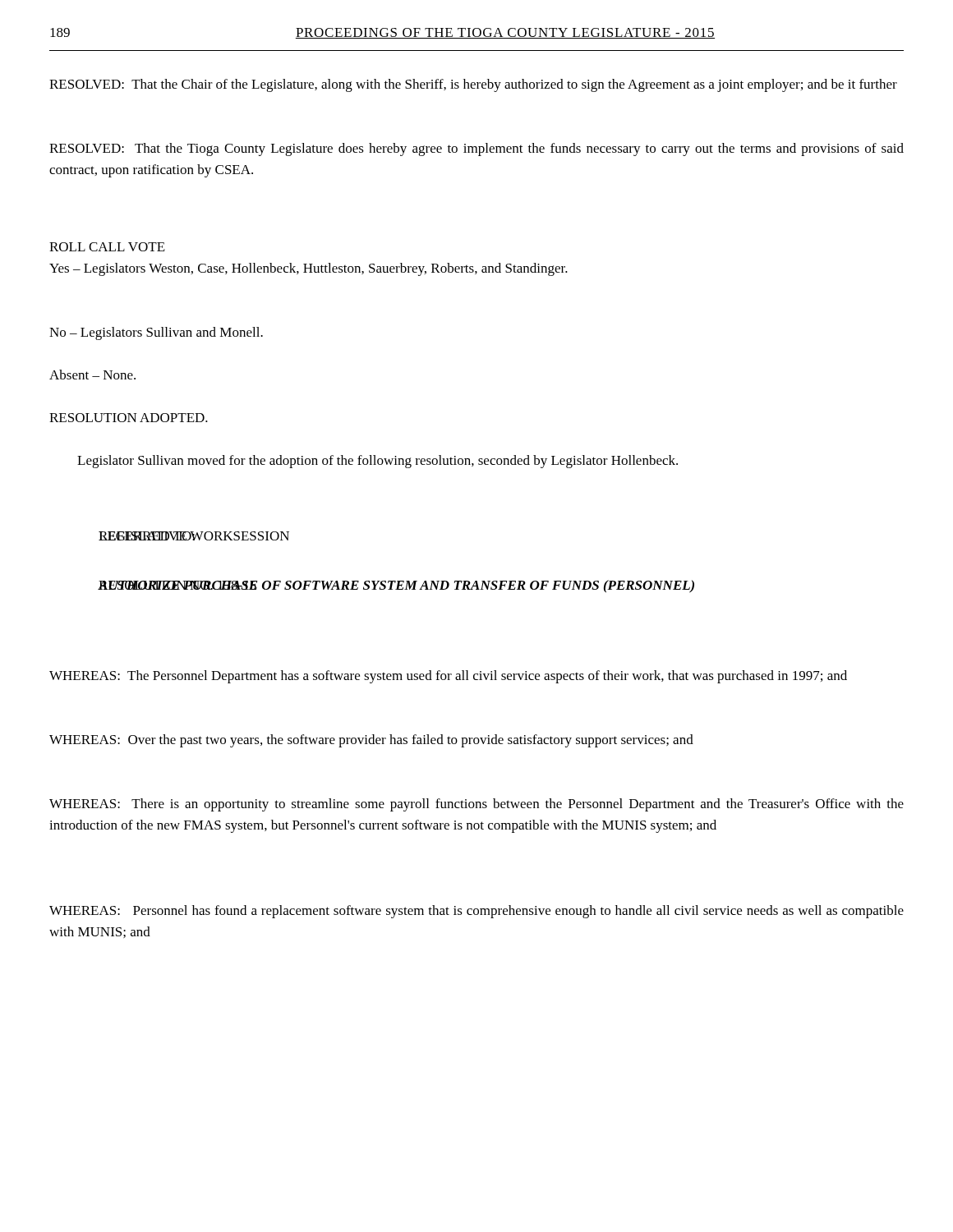Select the text block that reads "WHEREAS: Over the past two"
Image resolution: width=953 pixels, height=1232 pixels.
pyautogui.click(x=371, y=740)
